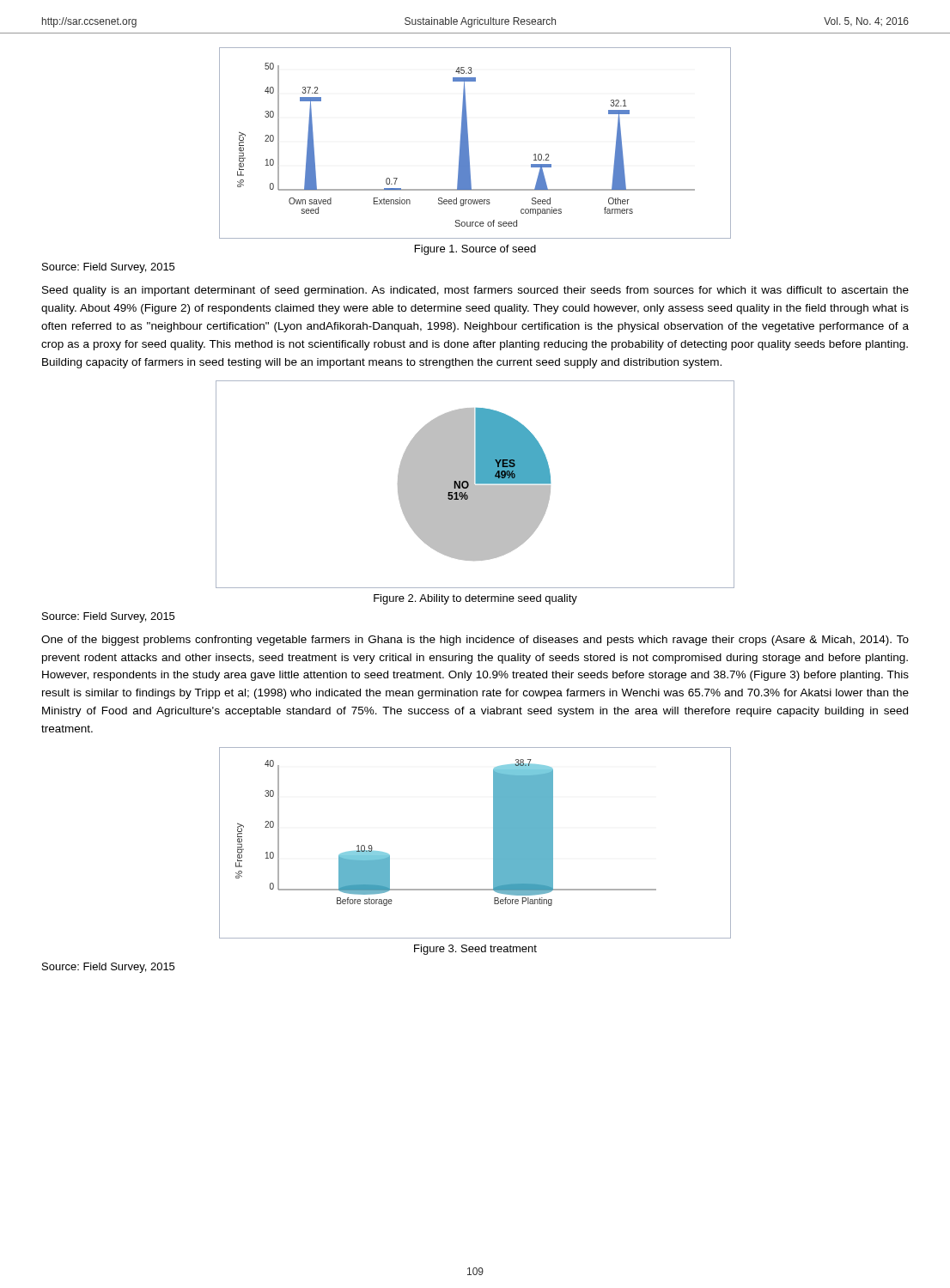
Task: Click on the text block that says "One of the biggest"
Action: click(x=475, y=684)
